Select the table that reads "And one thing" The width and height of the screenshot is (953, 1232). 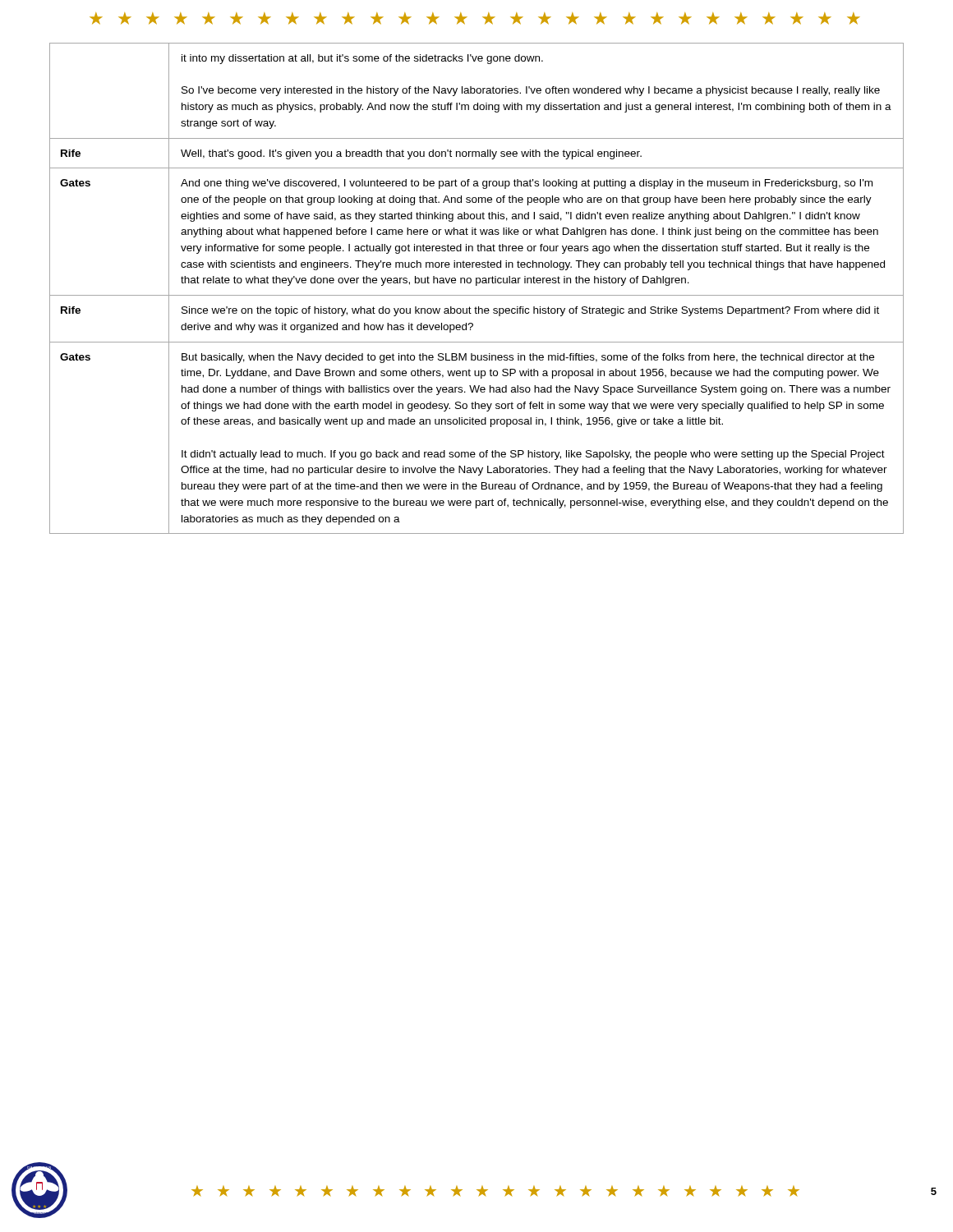pyautogui.click(x=476, y=288)
